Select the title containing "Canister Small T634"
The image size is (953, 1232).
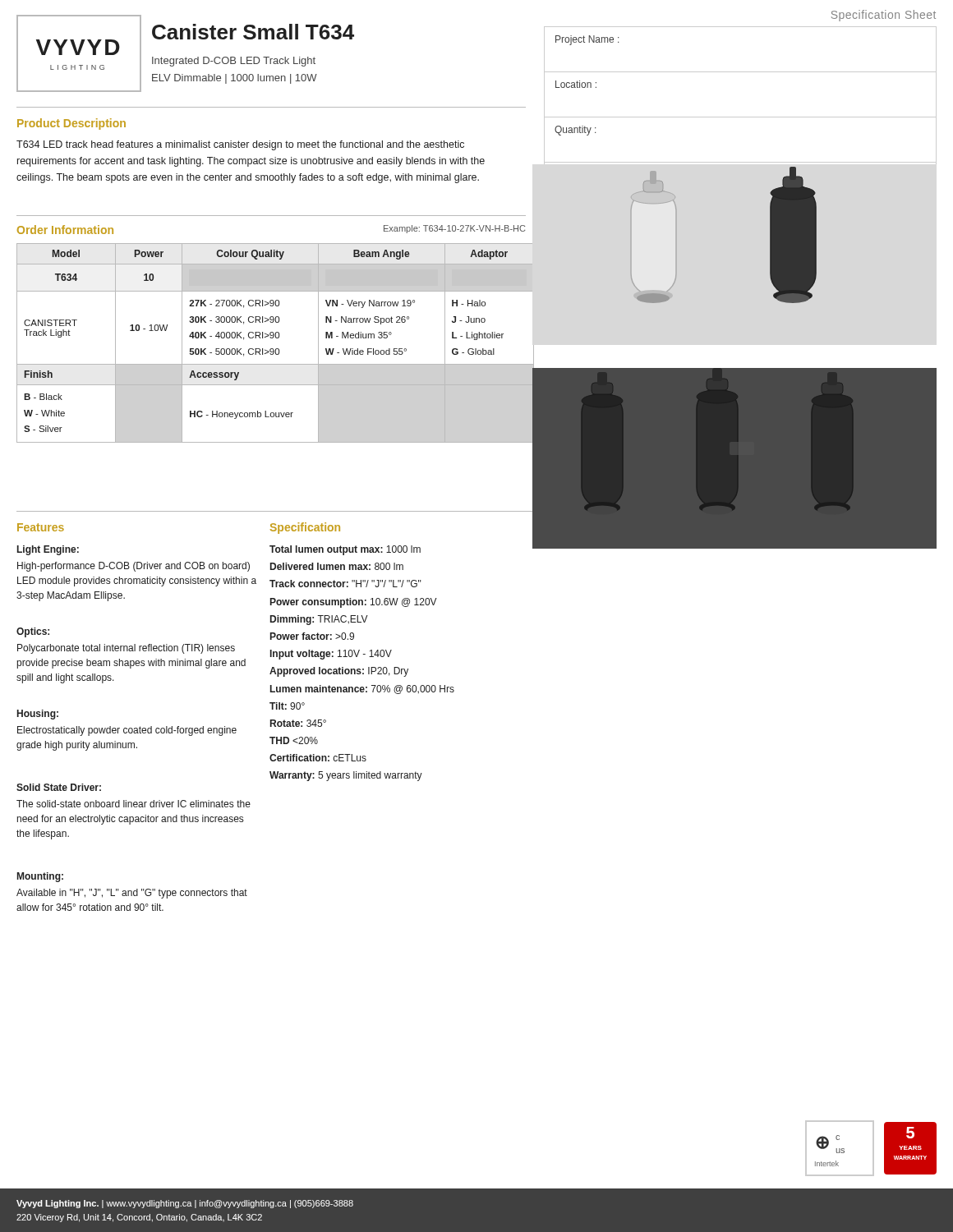[253, 32]
